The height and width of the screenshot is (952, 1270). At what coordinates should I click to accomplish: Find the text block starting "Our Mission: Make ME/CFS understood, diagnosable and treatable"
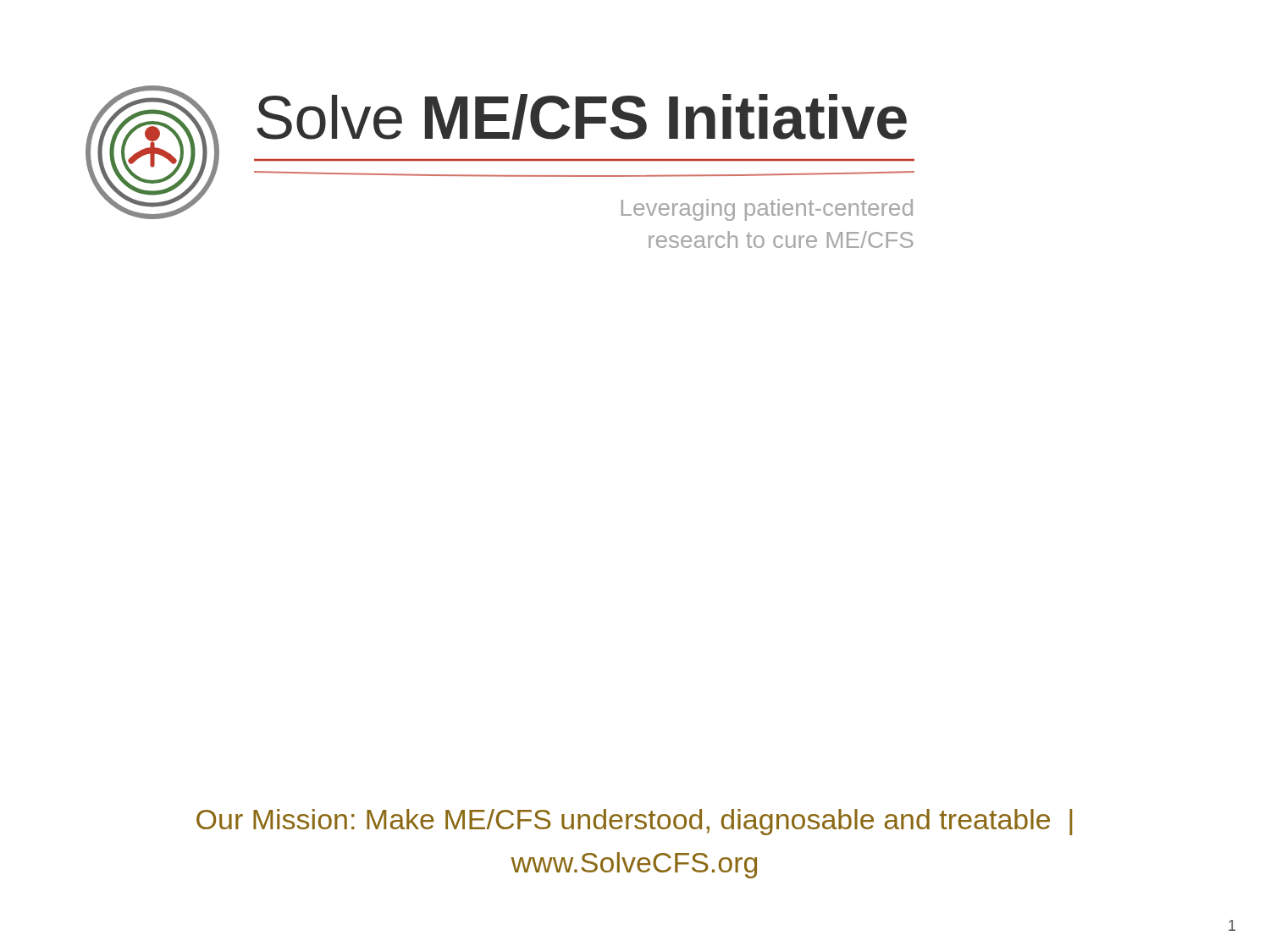[635, 841]
